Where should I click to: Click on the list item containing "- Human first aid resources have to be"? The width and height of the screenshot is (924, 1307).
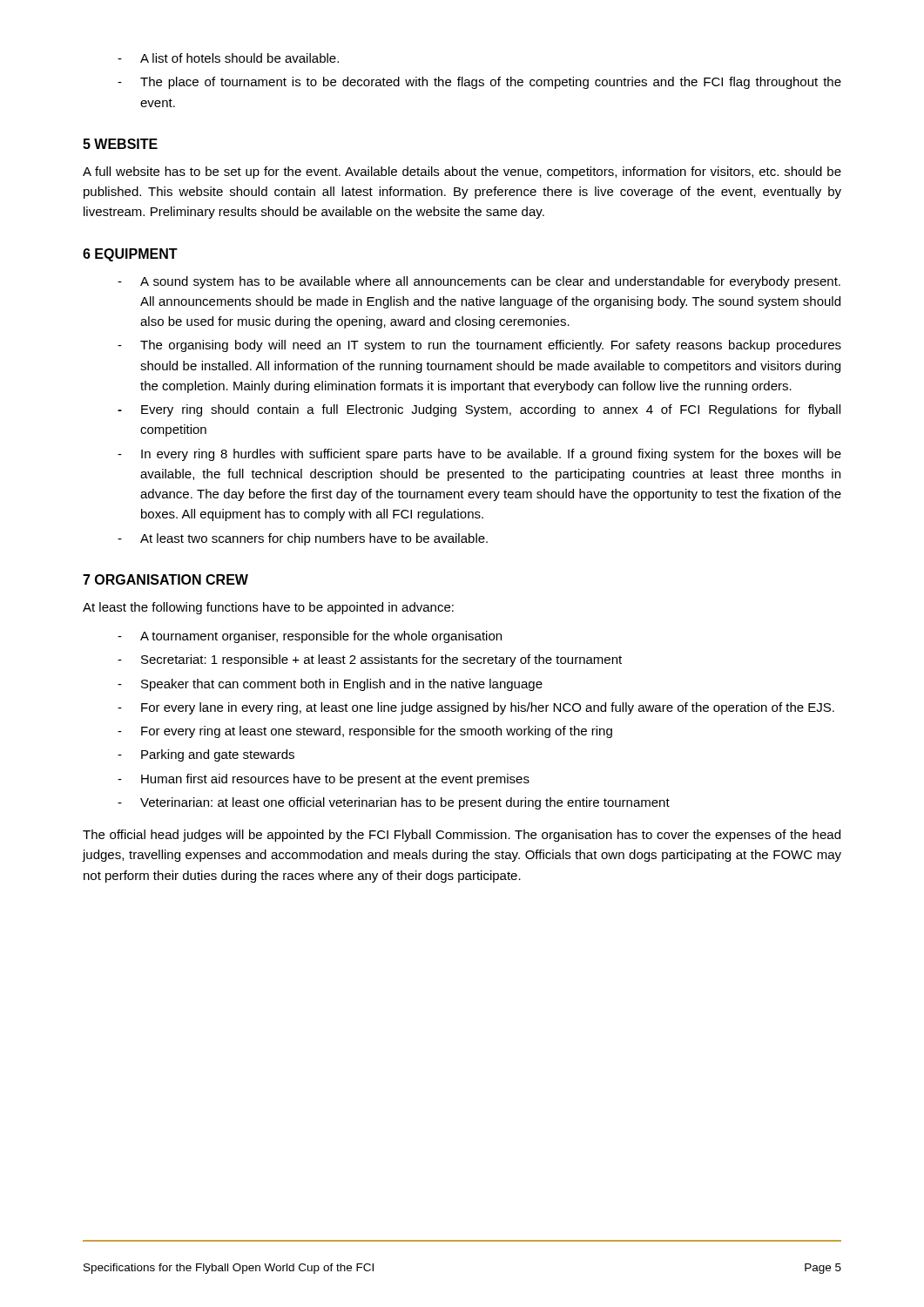479,778
